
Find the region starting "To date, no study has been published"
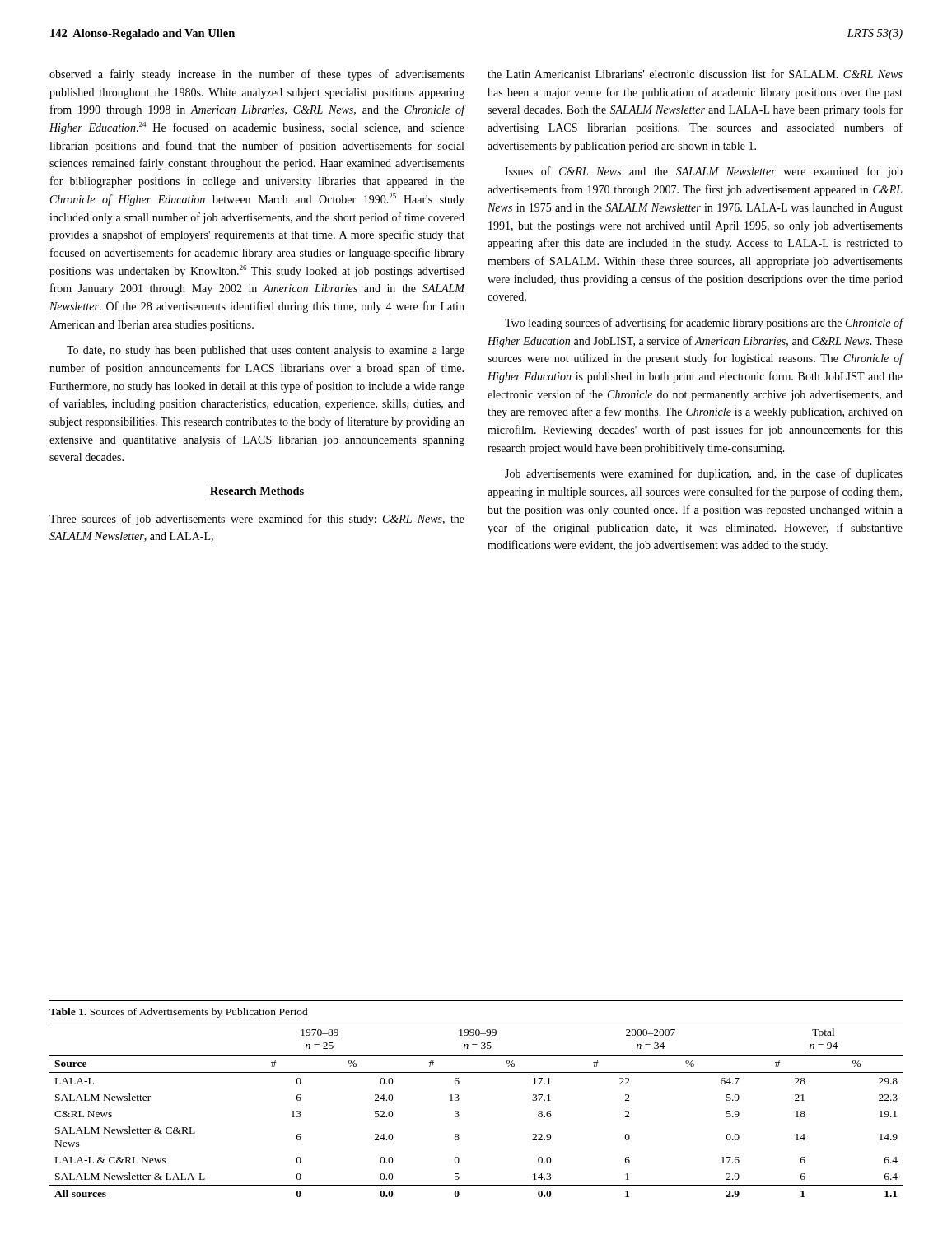[x=257, y=404]
